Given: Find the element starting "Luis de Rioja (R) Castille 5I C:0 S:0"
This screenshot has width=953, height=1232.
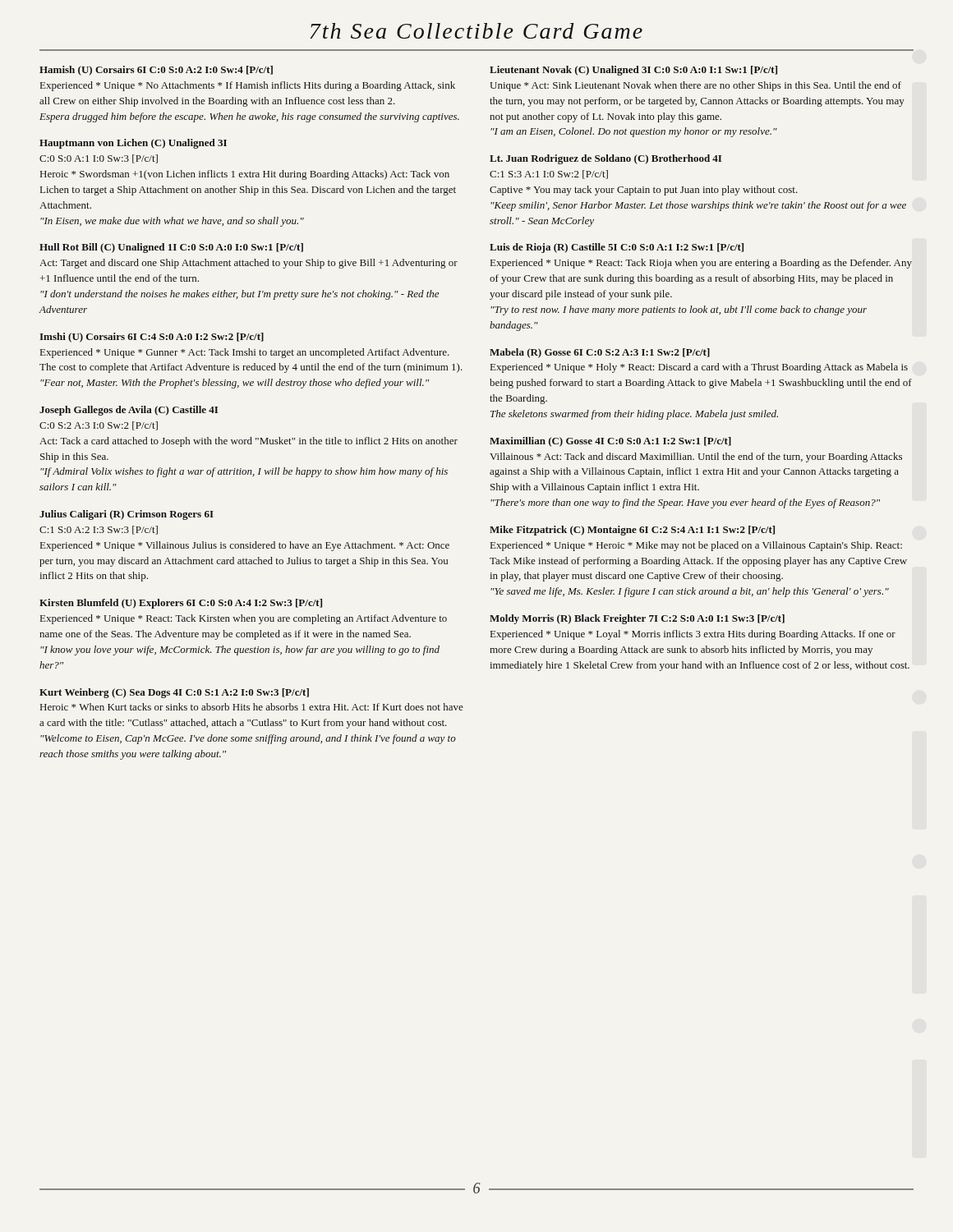Looking at the screenshot, I should tap(702, 287).
